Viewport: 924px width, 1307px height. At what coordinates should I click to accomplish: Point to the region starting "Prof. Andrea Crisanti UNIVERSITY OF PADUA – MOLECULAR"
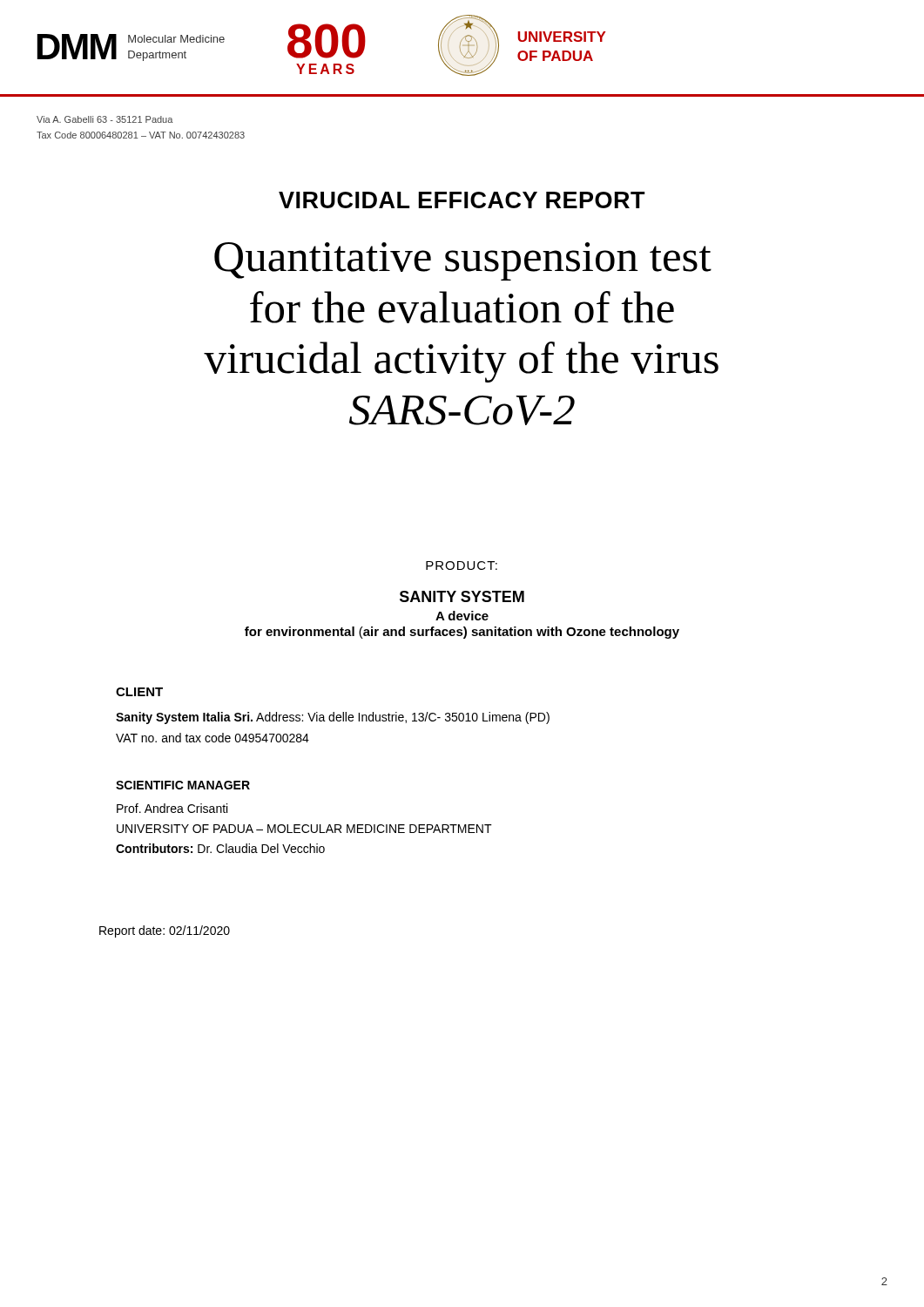point(494,829)
